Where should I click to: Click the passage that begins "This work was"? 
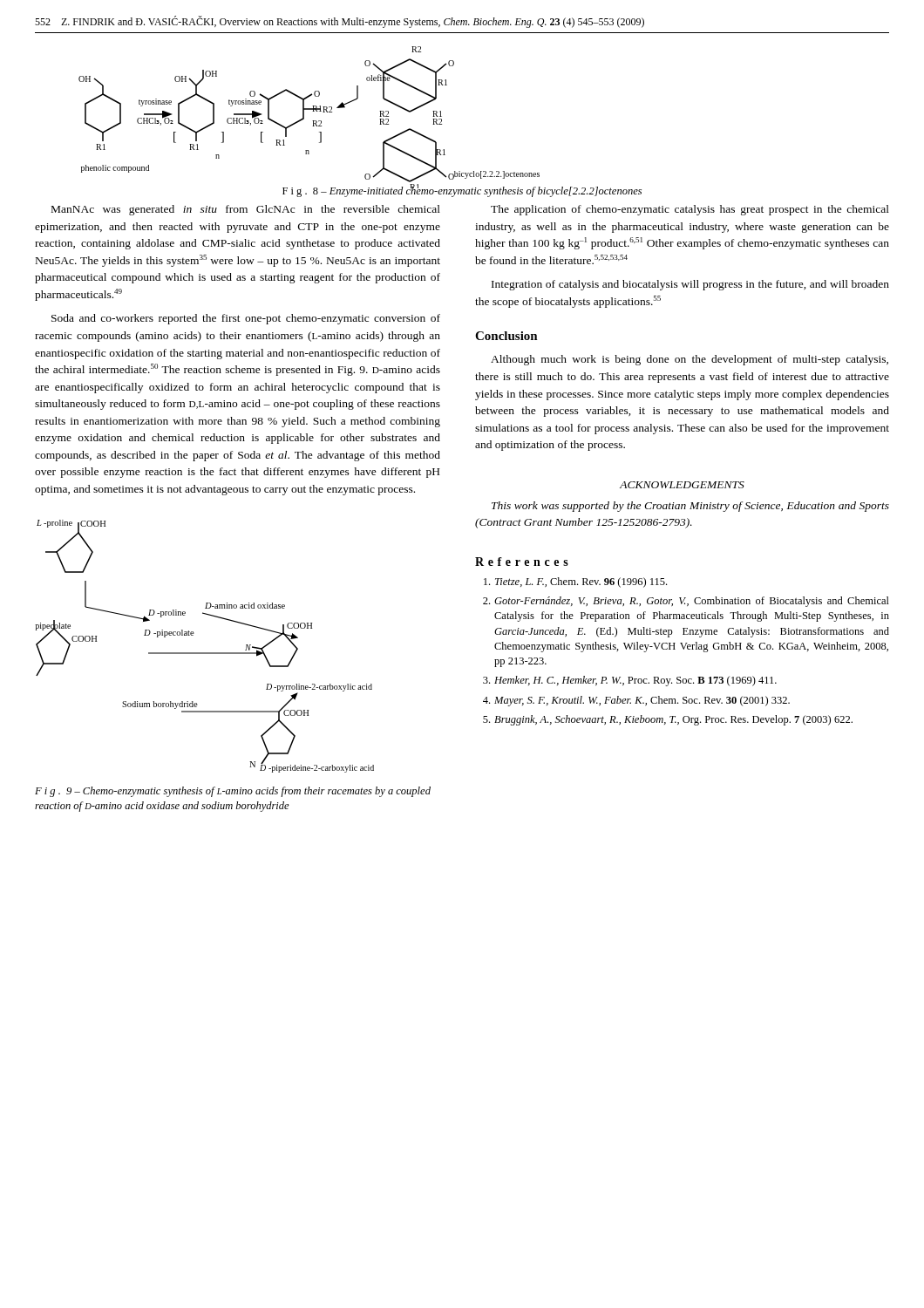pos(682,514)
